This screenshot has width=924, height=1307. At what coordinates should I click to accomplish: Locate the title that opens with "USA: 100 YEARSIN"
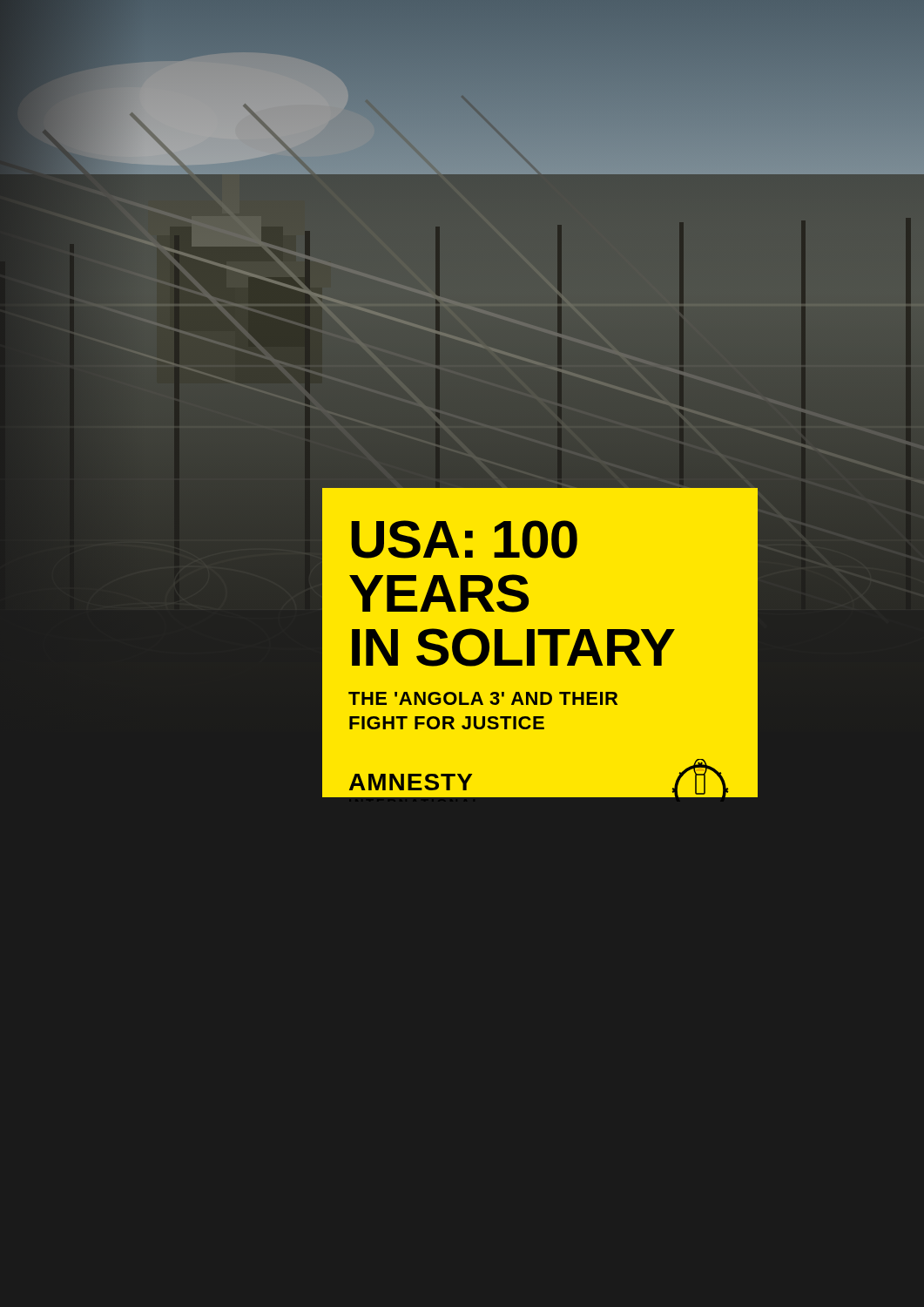pos(540,653)
